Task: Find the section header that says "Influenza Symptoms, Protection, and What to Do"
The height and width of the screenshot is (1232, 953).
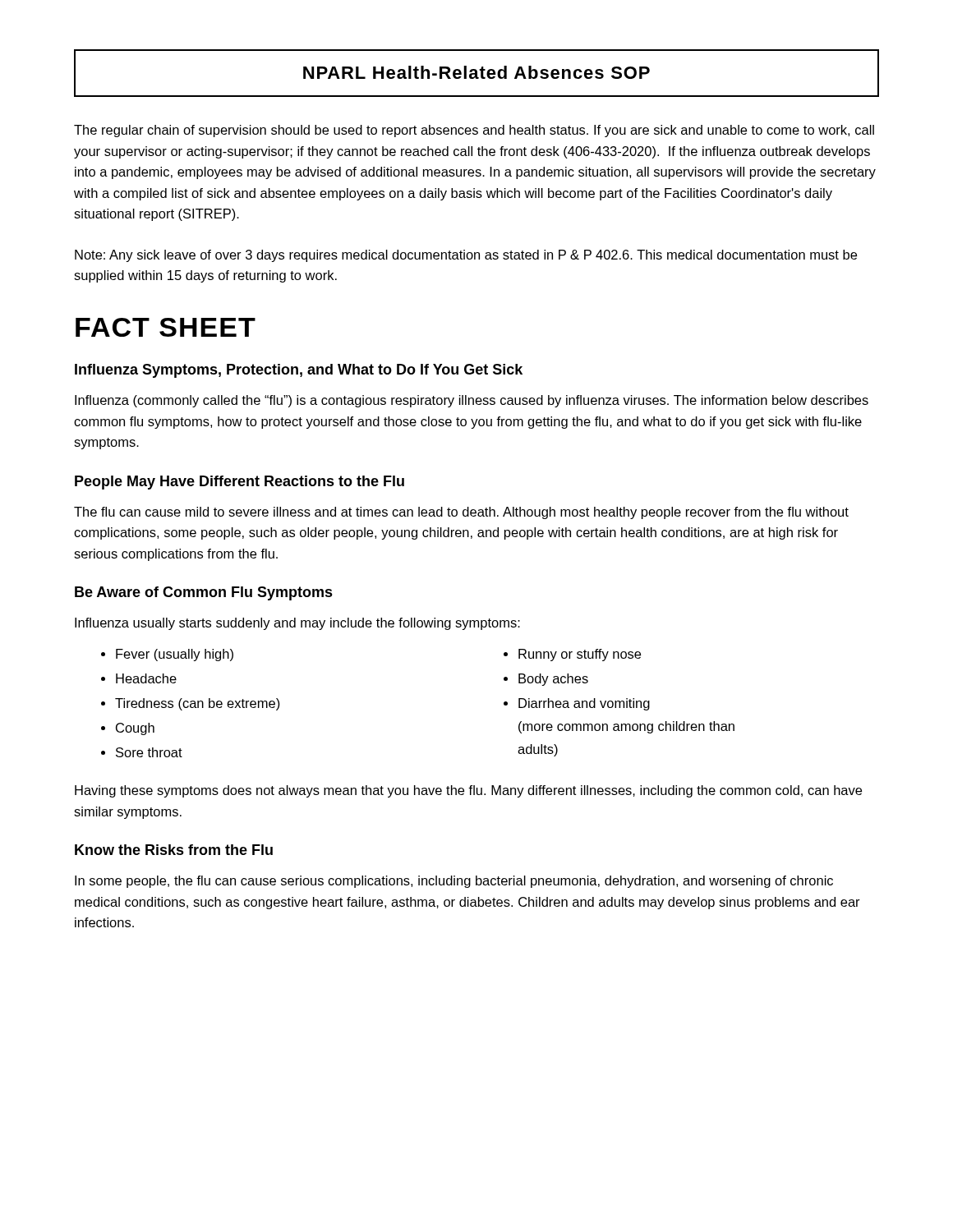Action: click(298, 370)
